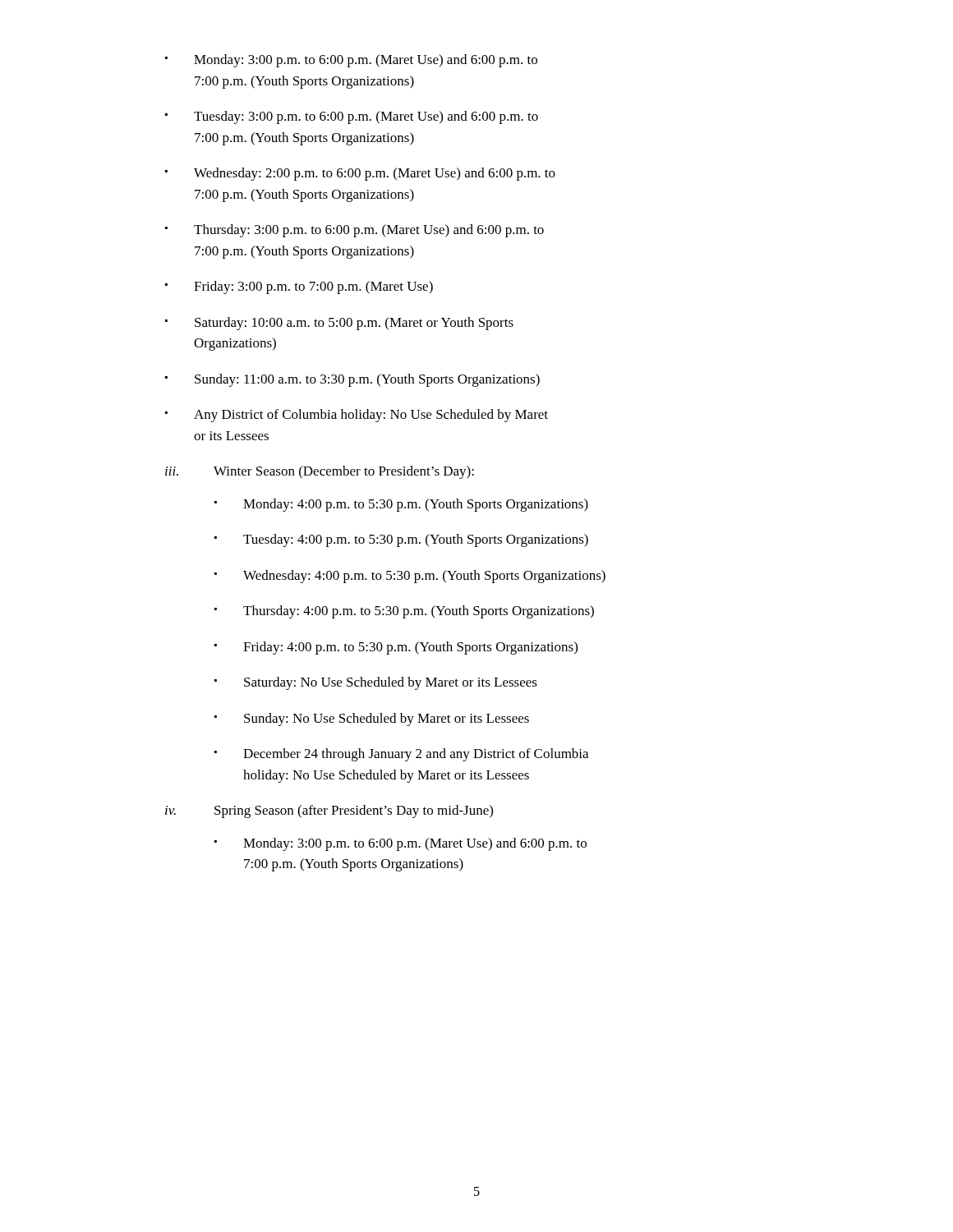Point to the text block starting "▪ Sunday: No Use Scheduled by Maret"
Image resolution: width=953 pixels, height=1232 pixels.
[534, 718]
